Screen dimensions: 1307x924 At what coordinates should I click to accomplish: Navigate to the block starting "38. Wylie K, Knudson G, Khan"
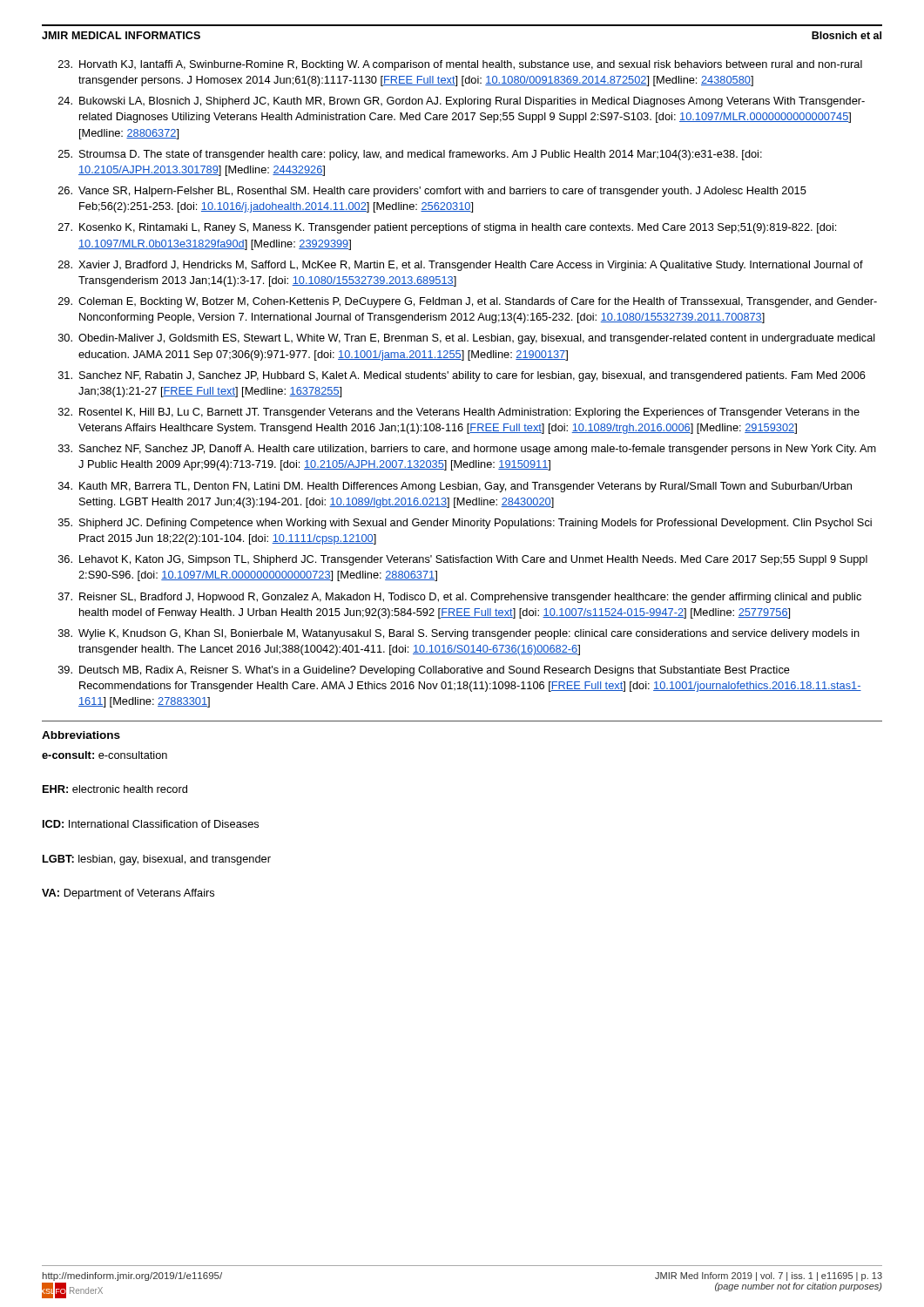[x=462, y=641]
